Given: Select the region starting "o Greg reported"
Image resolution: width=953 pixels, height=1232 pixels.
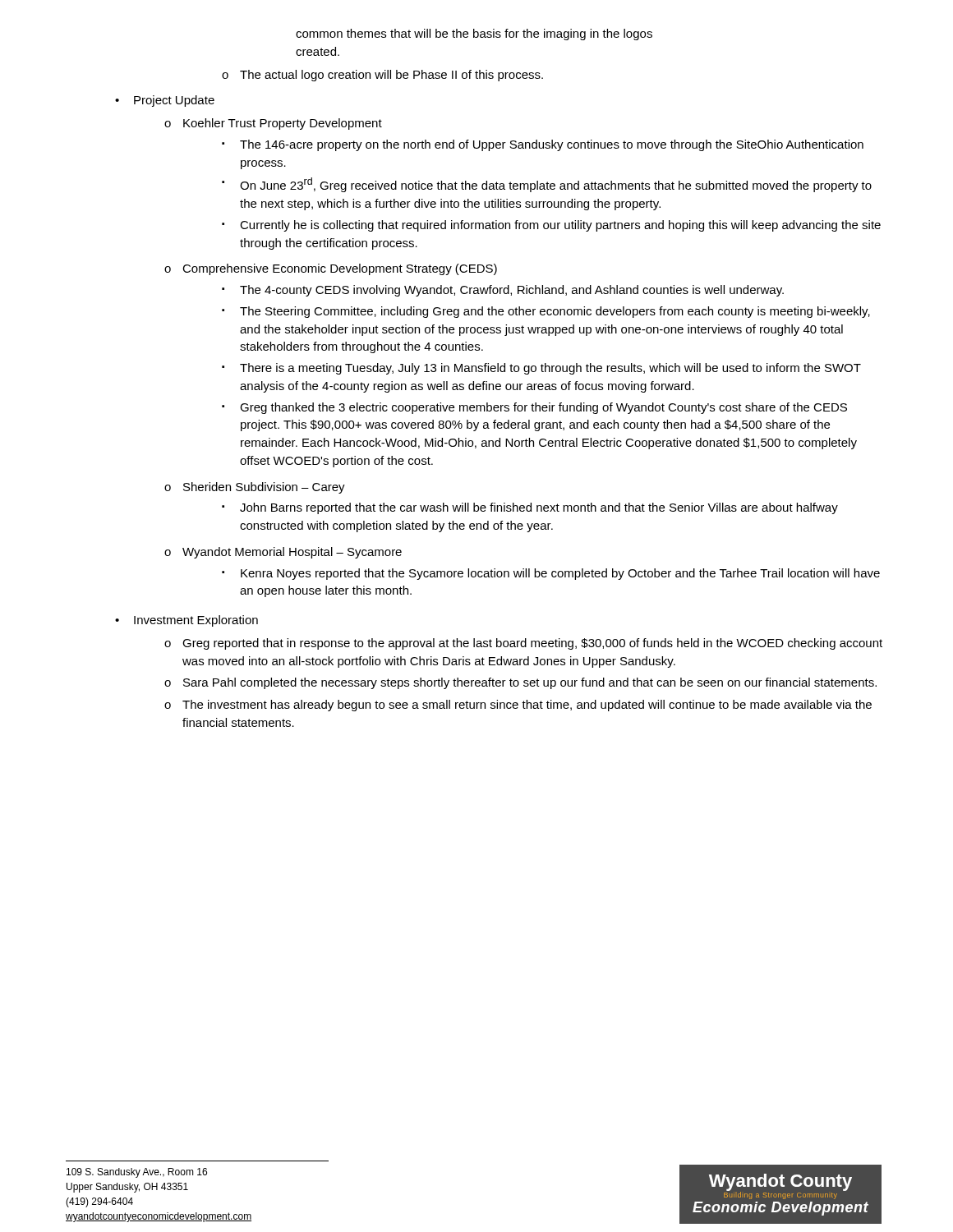Looking at the screenshot, I should click(x=526, y=652).
